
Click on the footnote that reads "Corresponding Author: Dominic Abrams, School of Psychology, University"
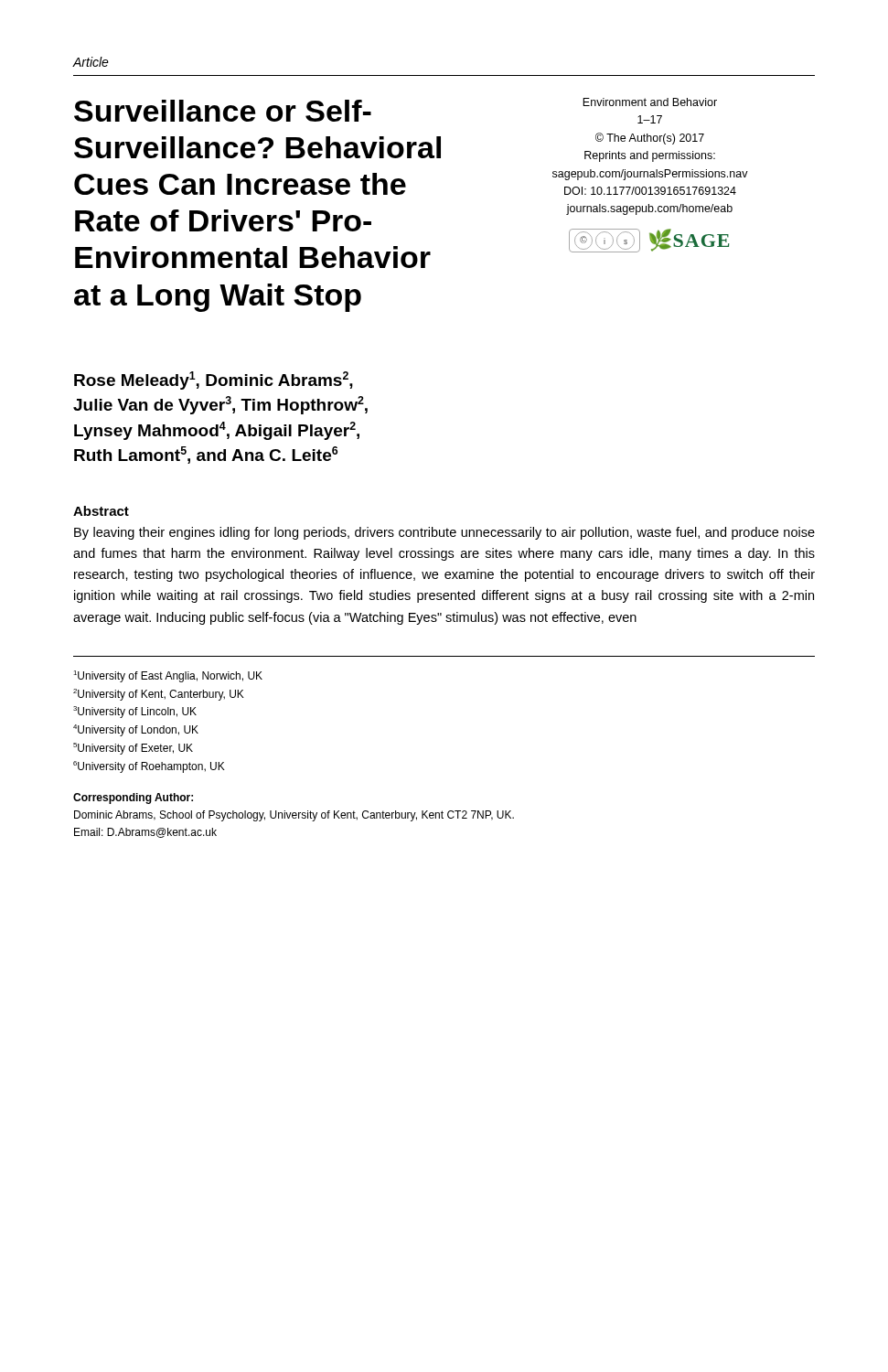coord(444,815)
